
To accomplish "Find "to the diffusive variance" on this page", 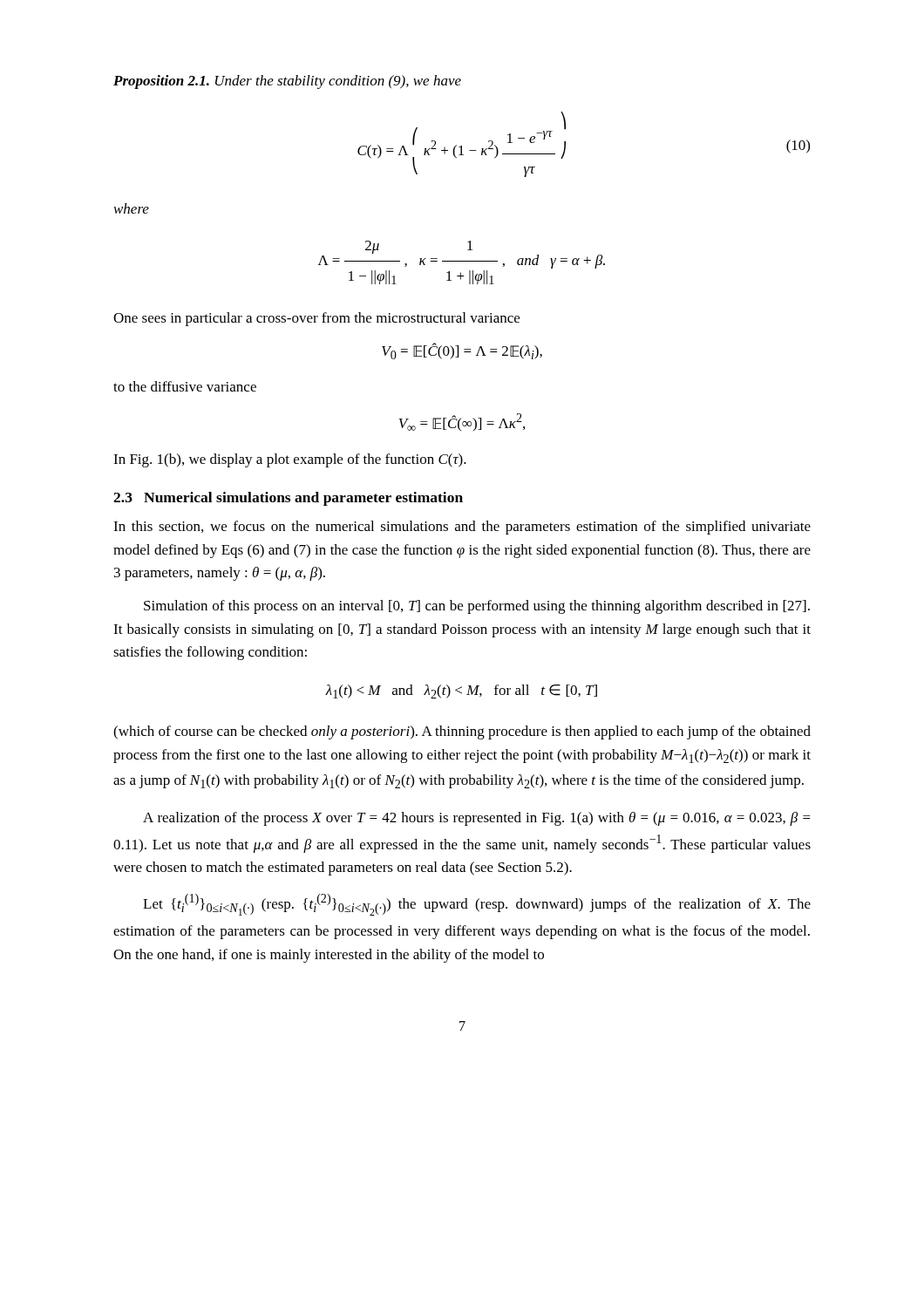I will click(x=185, y=387).
